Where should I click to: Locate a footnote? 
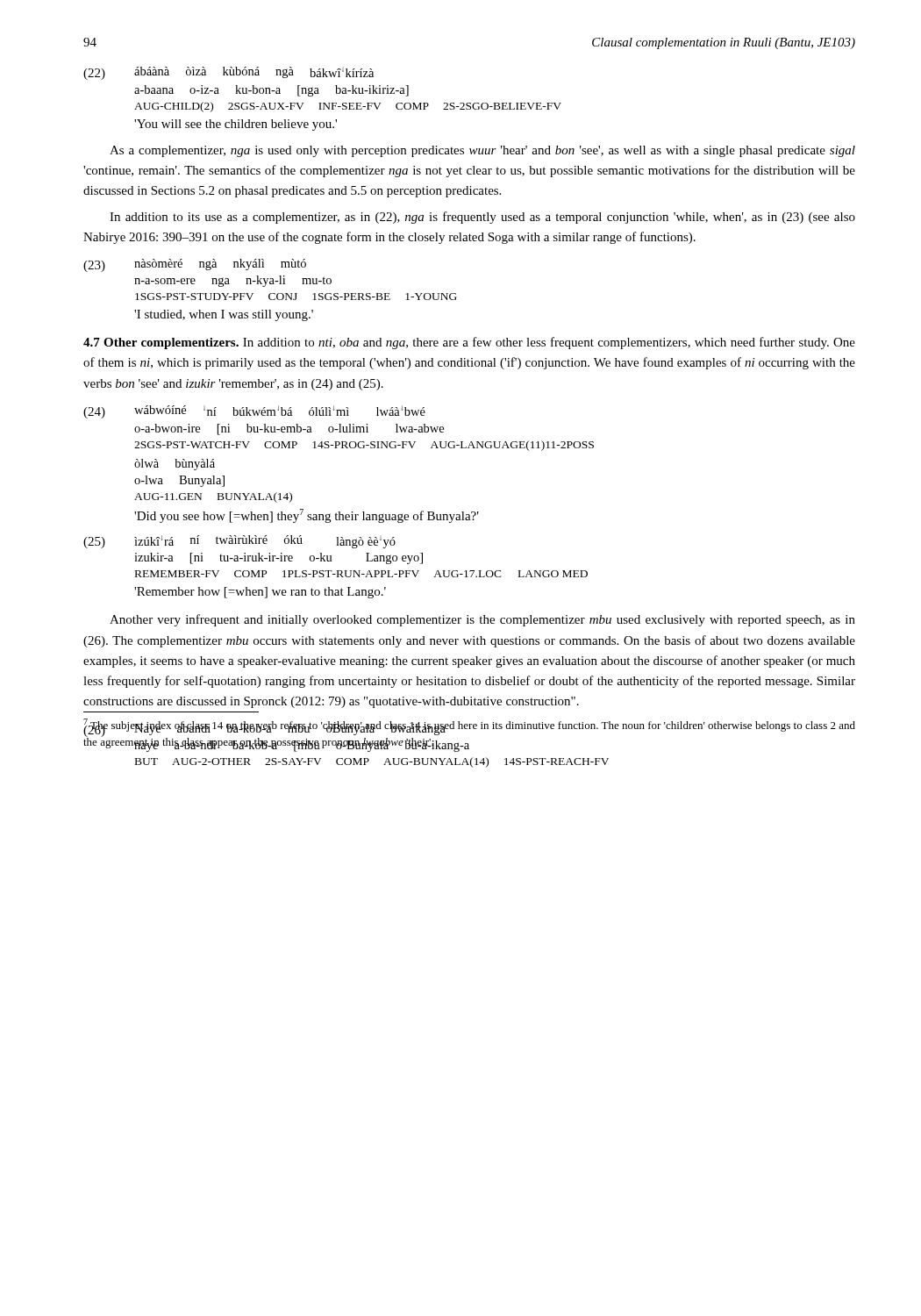point(469,732)
